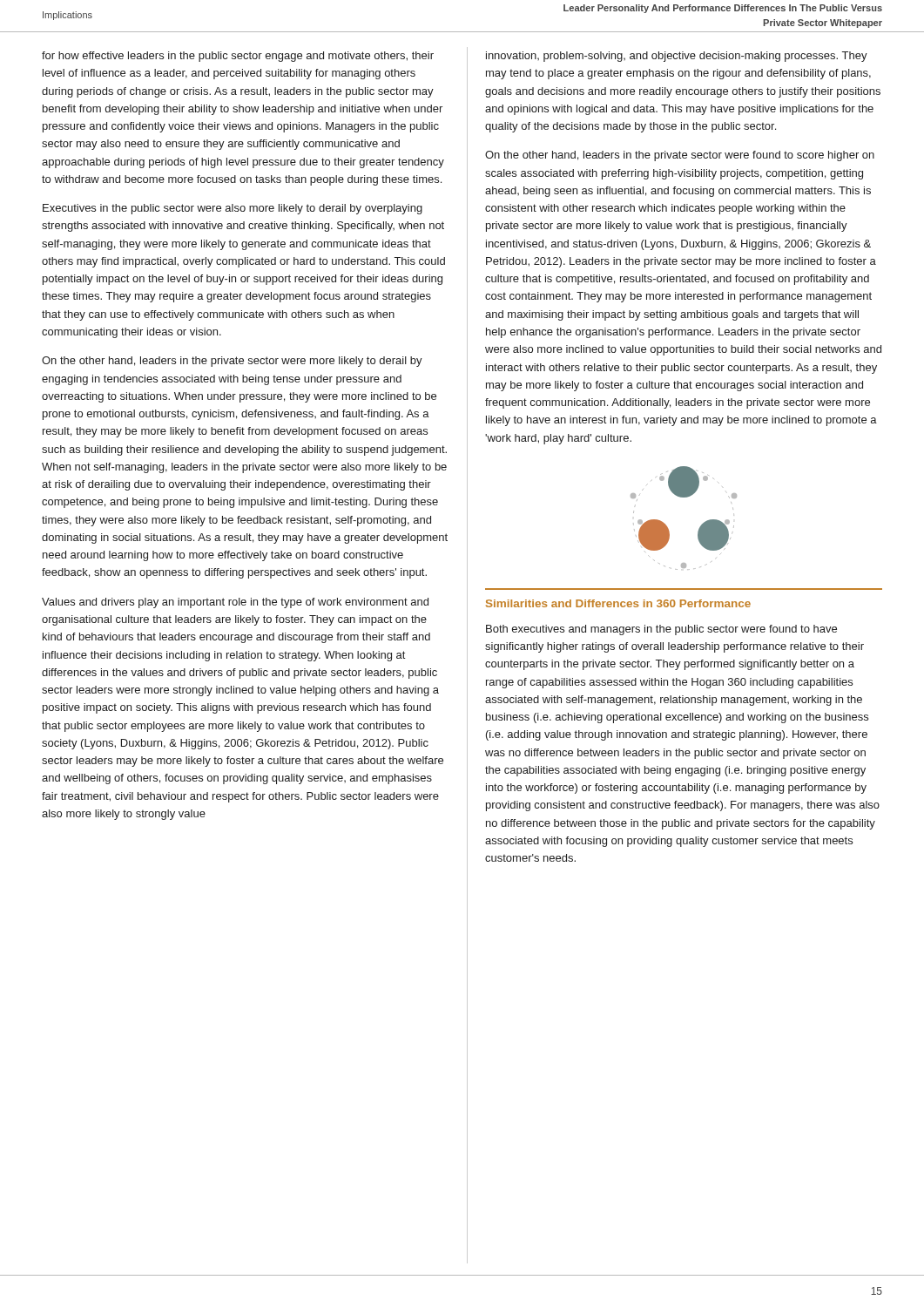Click on the text block that says "for how effective leaders in"
924x1307 pixels.
pos(243,117)
